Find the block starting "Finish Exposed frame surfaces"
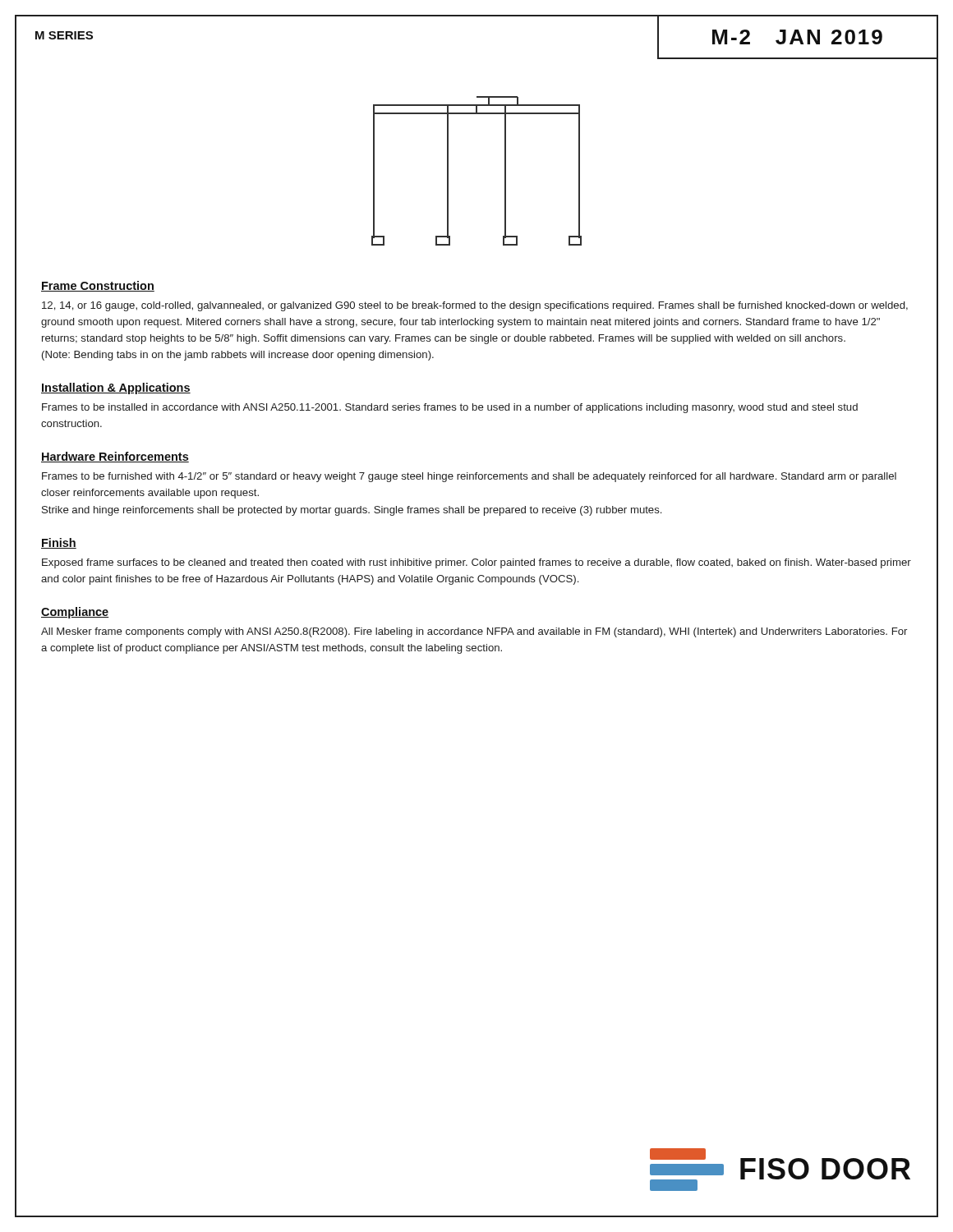The width and height of the screenshot is (953, 1232). coord(476,561)
